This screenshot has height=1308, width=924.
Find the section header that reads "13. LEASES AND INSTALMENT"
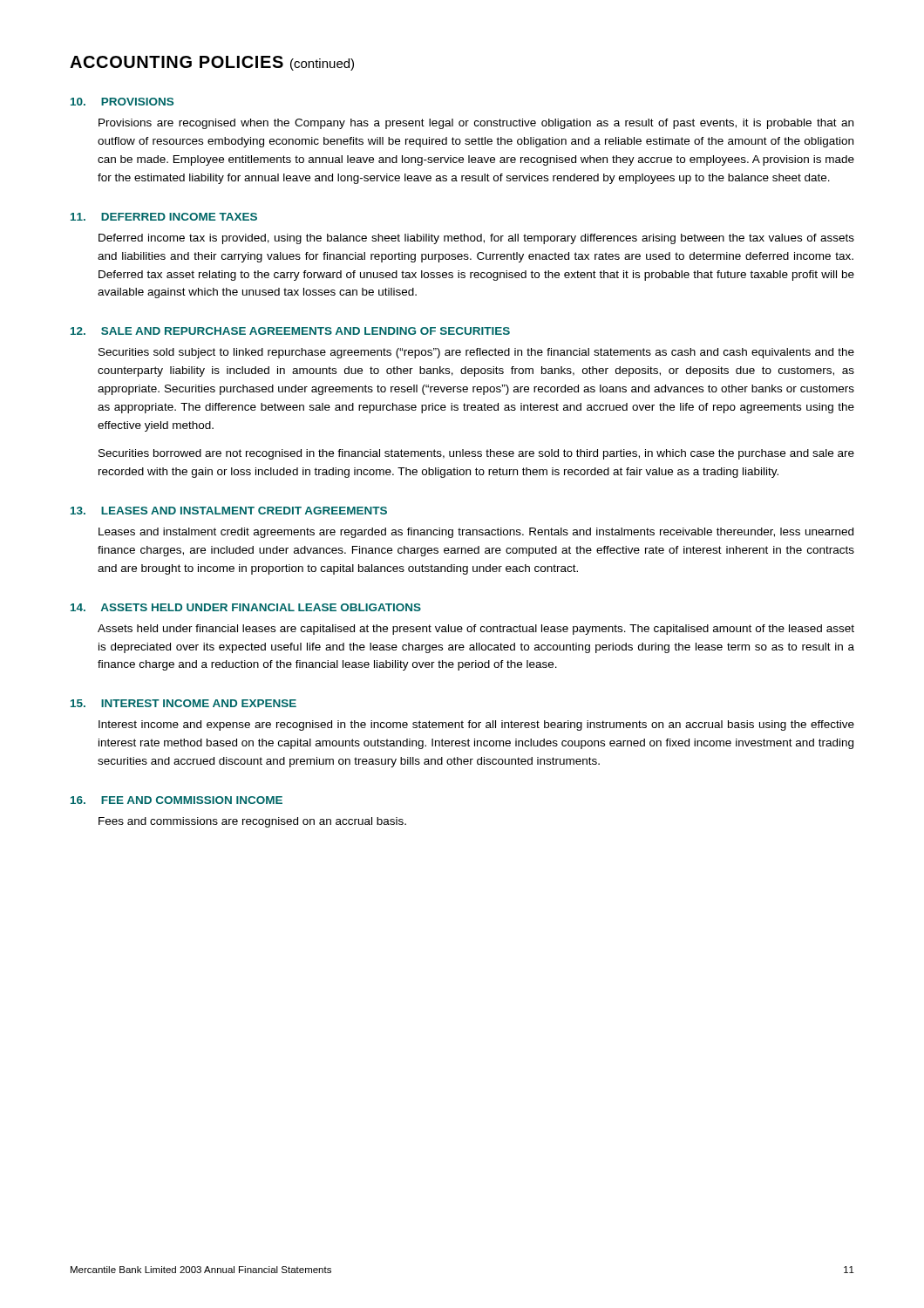coord(229,510)
